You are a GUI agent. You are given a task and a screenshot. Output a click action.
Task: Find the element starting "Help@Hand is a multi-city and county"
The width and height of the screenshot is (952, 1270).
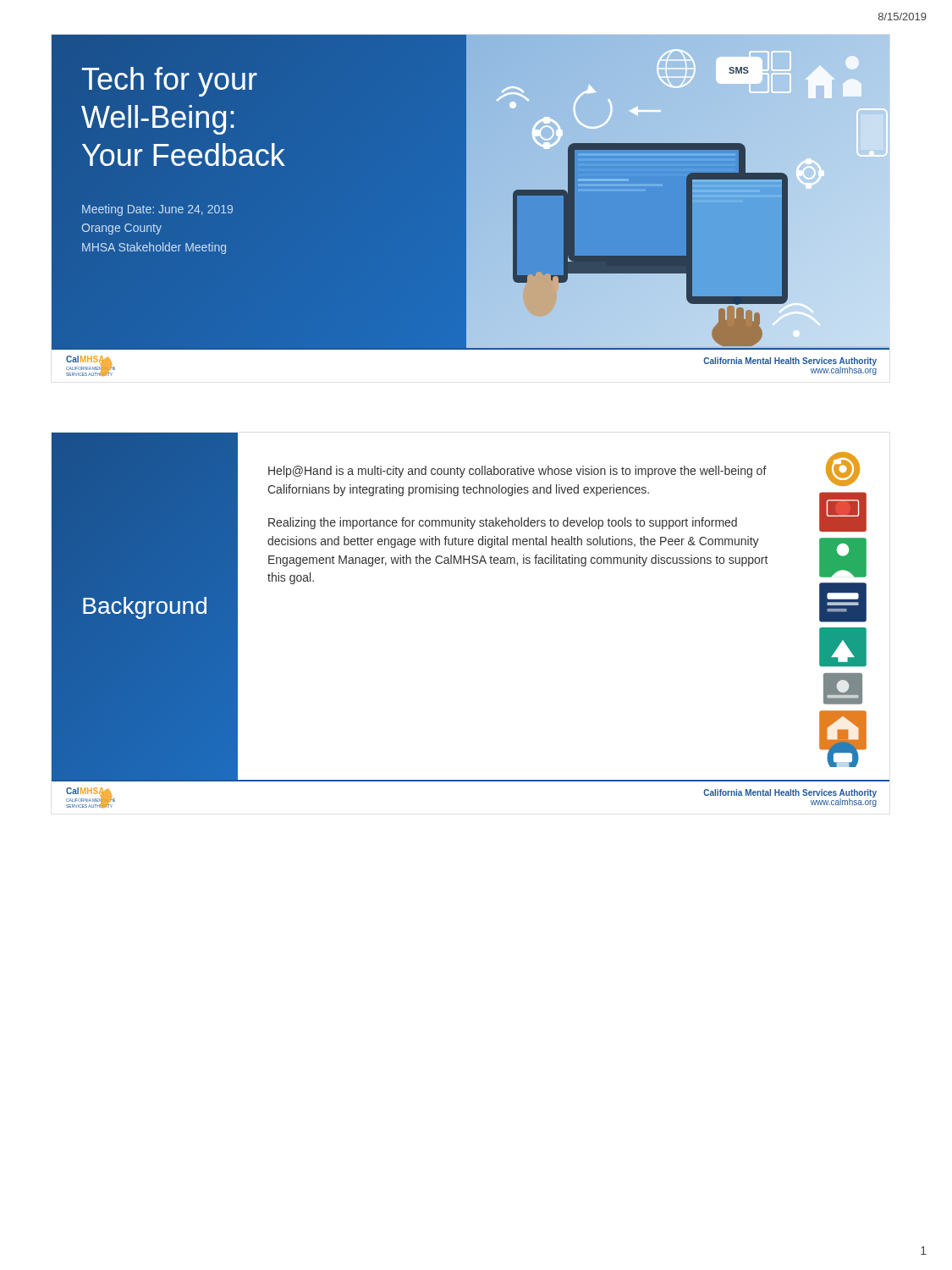[517, 480]
